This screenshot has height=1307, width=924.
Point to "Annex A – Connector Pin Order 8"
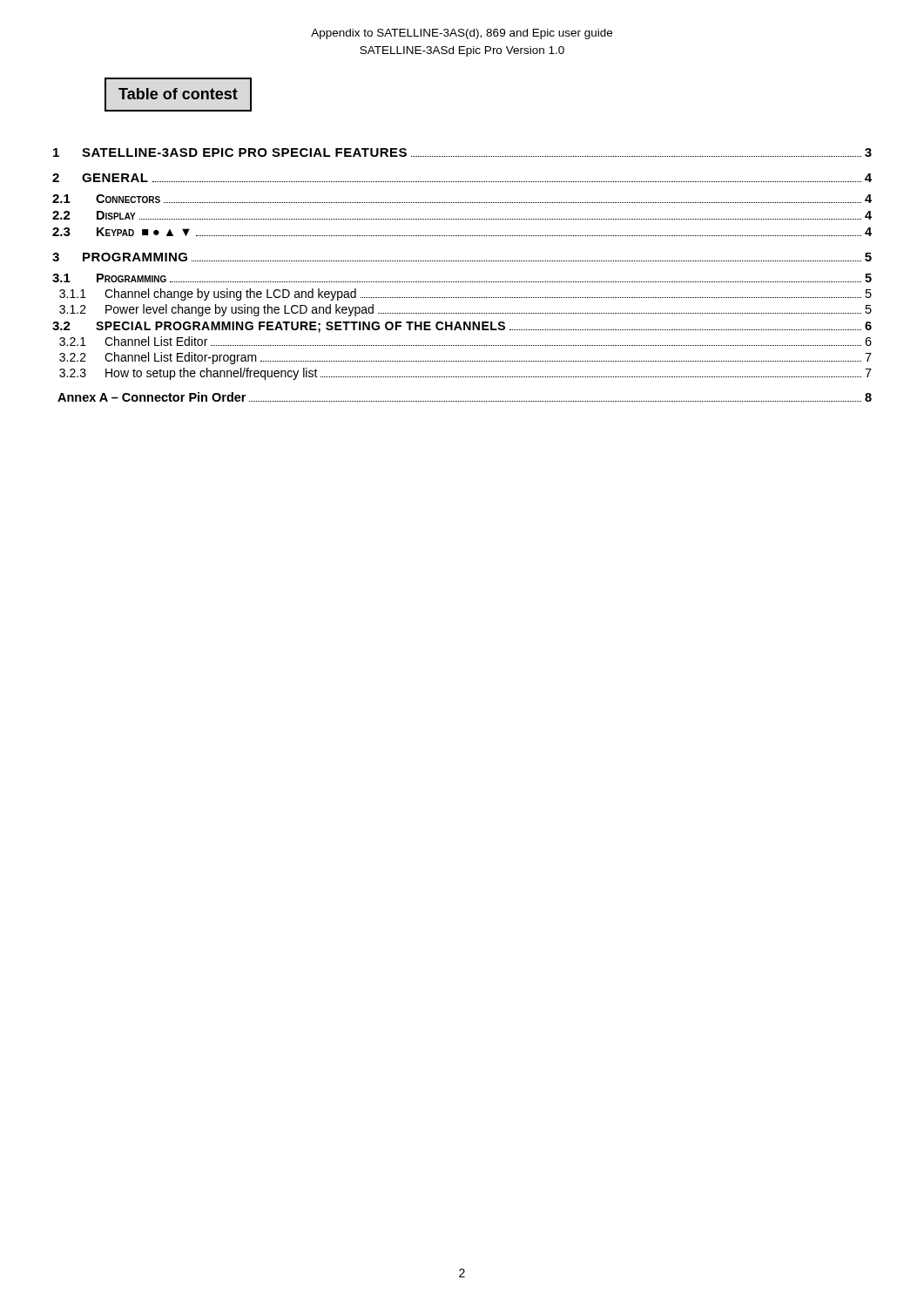(465, 397)
